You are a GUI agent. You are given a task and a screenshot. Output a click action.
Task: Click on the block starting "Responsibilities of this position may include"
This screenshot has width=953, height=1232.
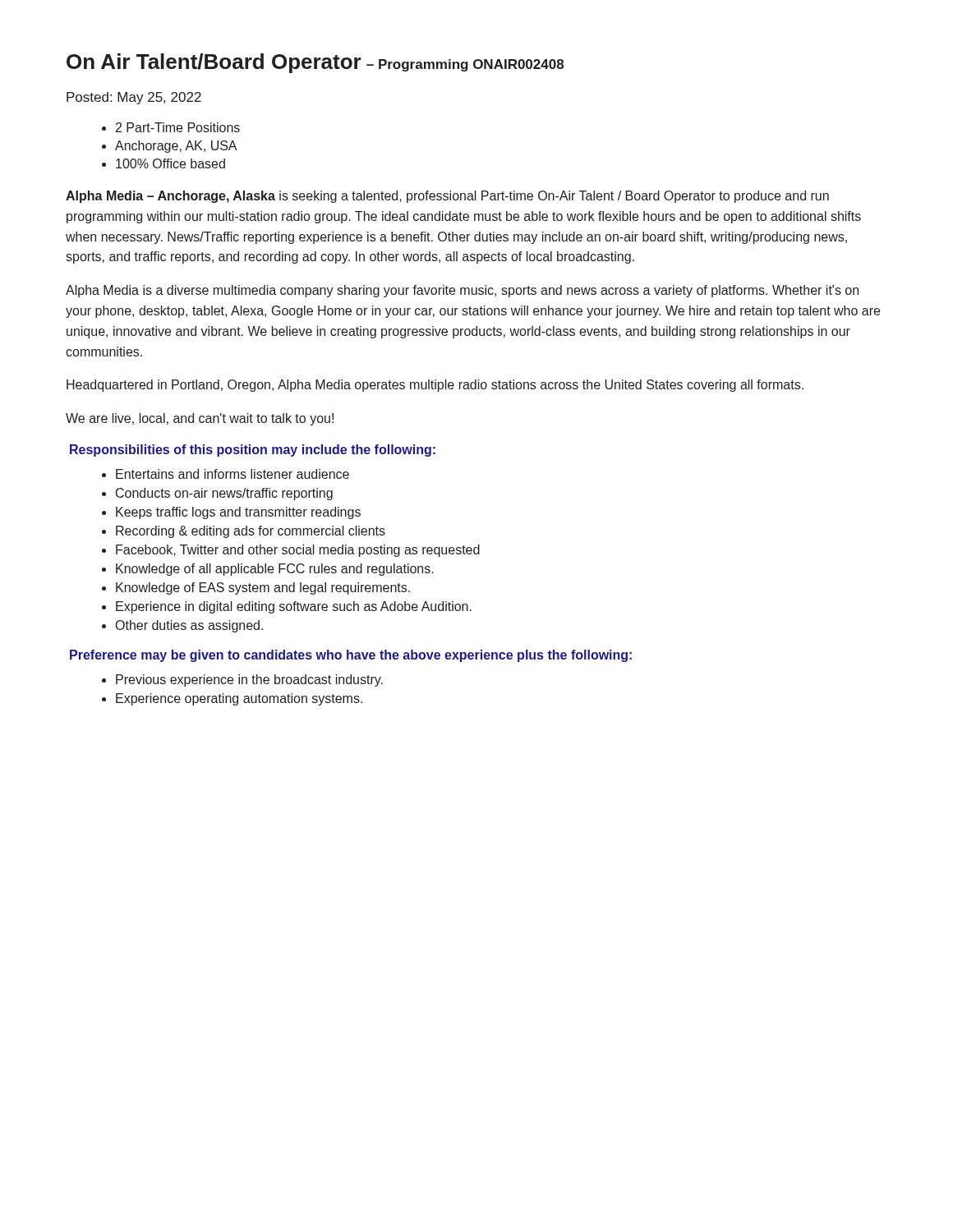(253, 450)
